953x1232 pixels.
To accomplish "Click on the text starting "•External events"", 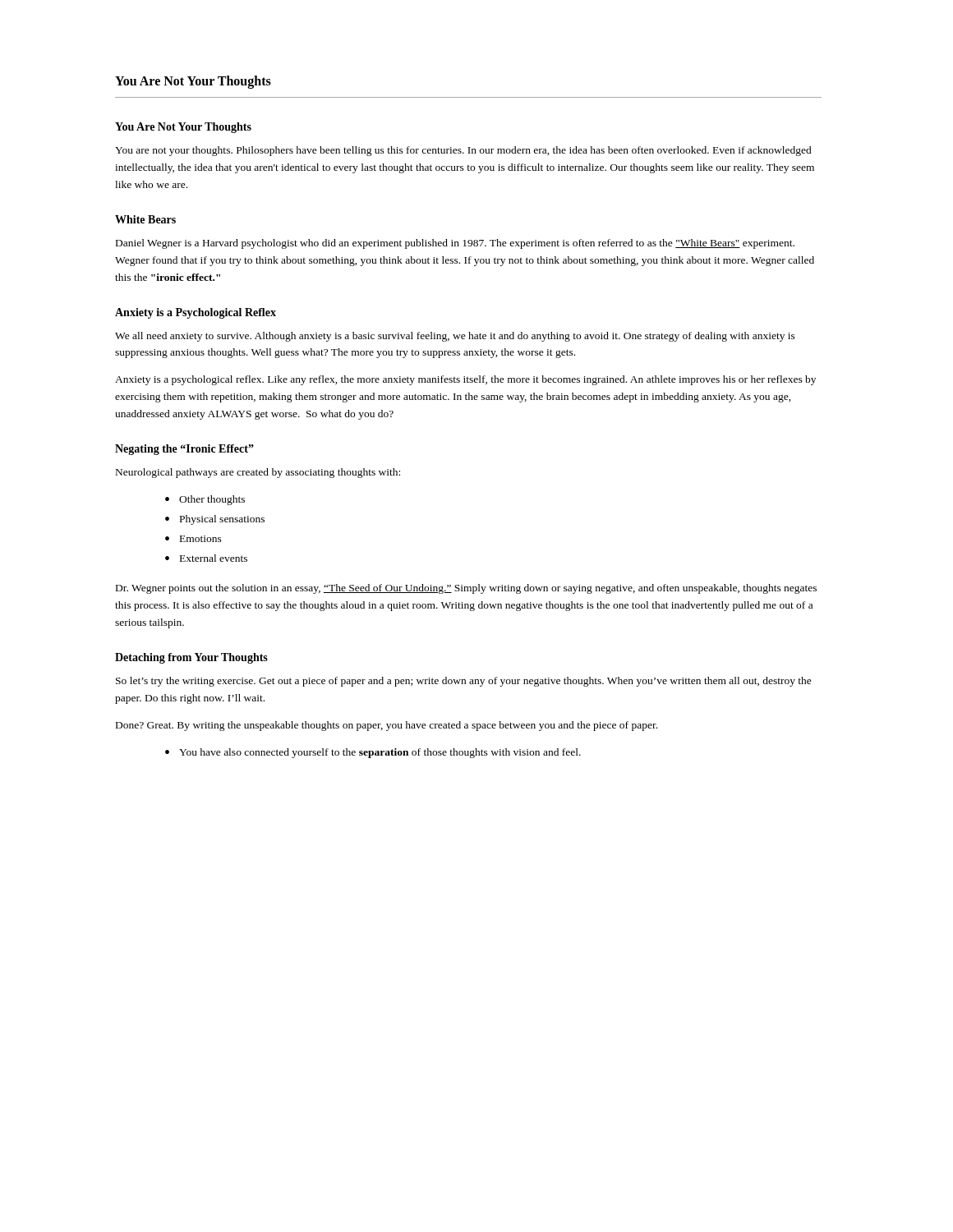I will tap(206, 559).
